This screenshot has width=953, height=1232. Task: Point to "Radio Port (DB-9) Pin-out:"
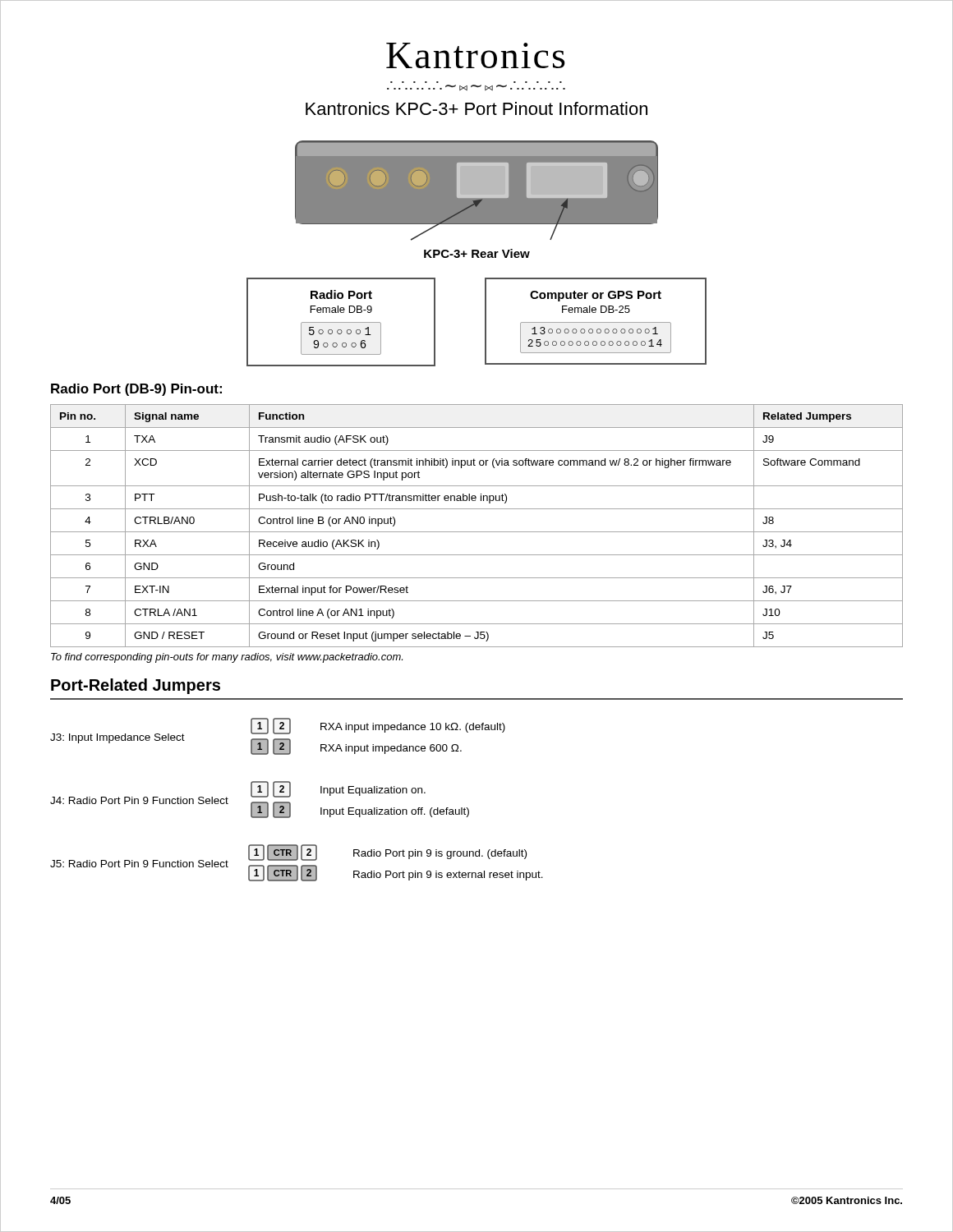137,389
